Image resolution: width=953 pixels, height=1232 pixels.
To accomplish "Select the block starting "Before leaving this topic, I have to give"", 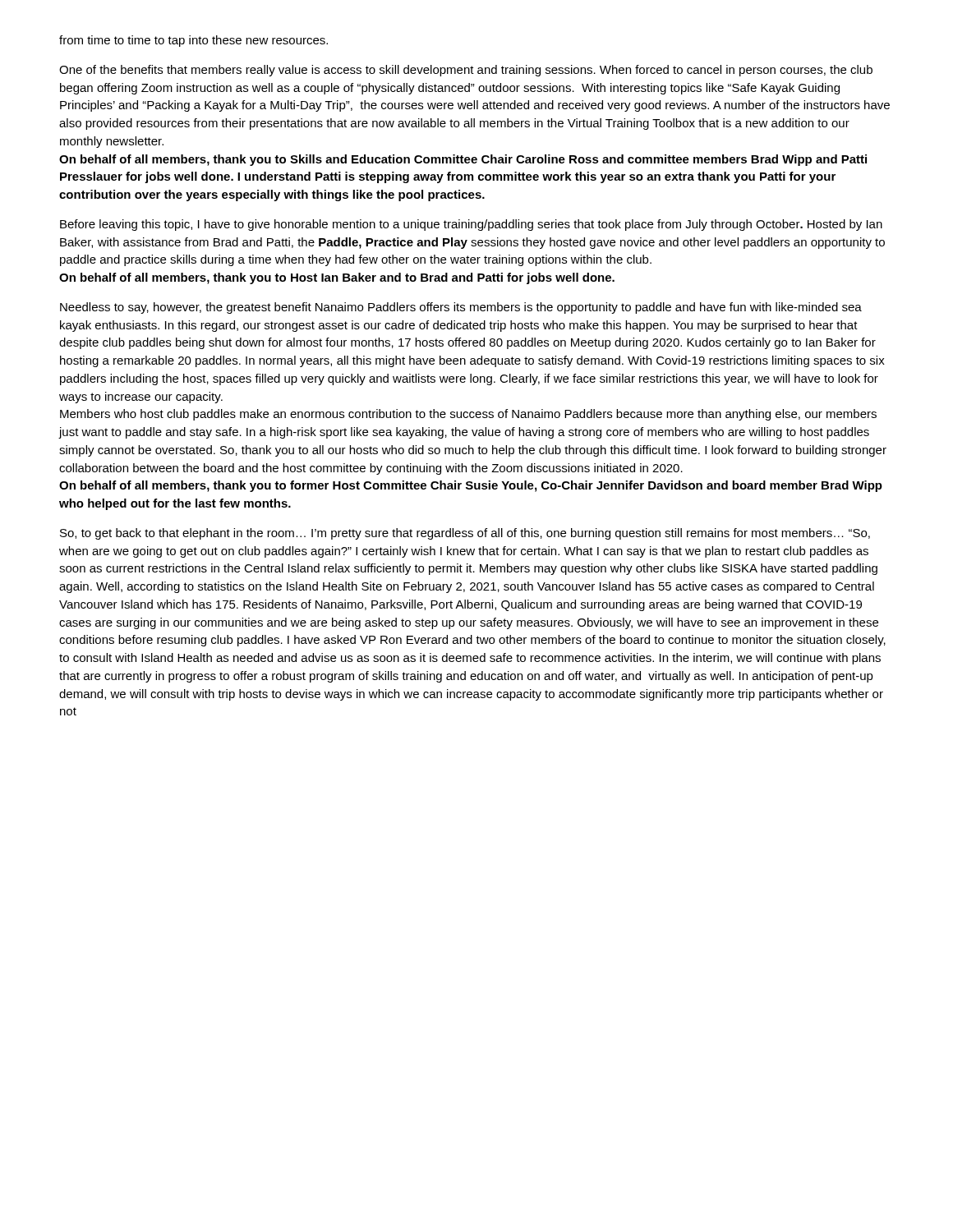I will (472, 250).
